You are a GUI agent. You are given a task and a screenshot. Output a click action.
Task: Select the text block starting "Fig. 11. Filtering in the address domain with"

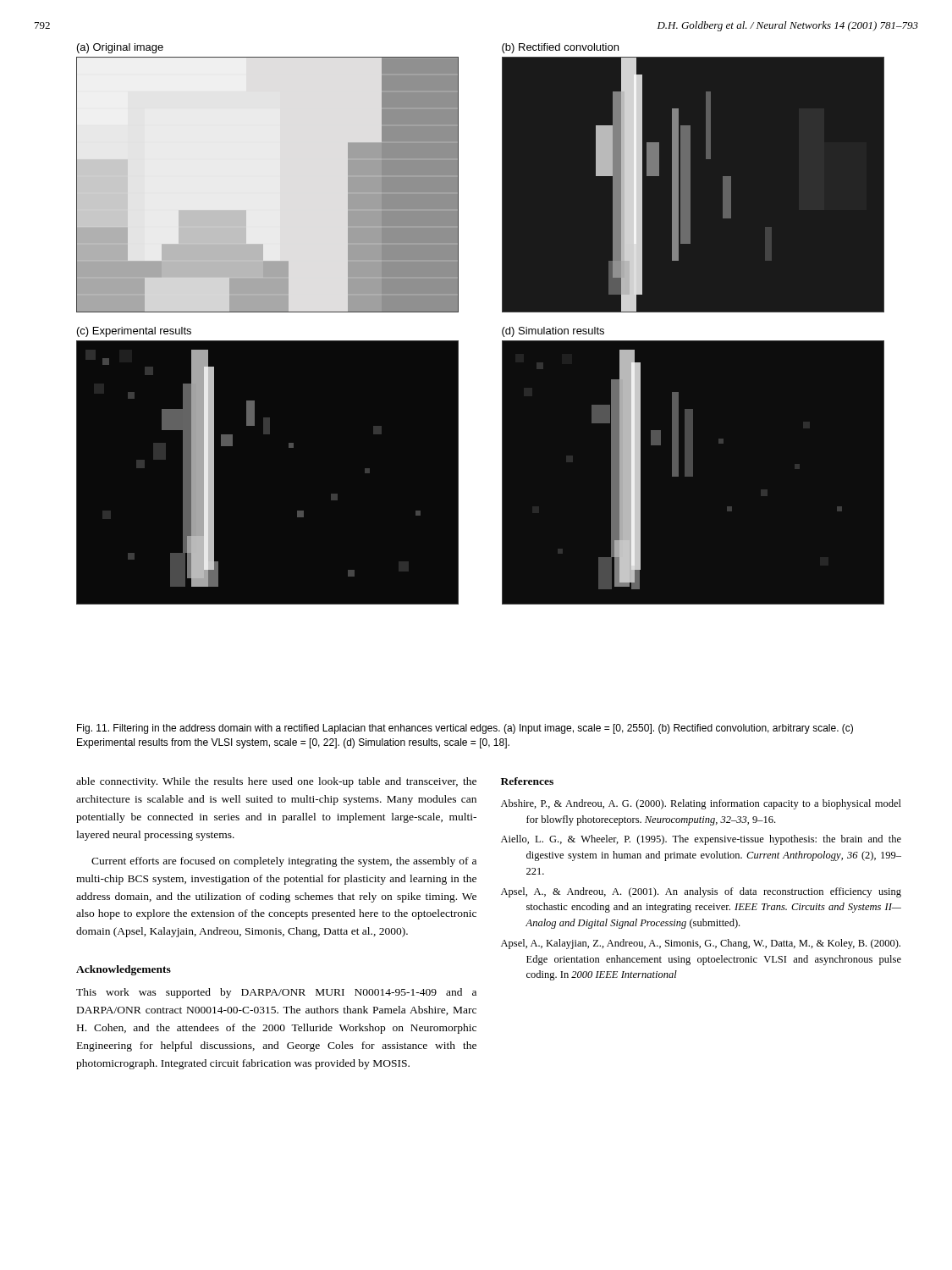coord(465,736)
